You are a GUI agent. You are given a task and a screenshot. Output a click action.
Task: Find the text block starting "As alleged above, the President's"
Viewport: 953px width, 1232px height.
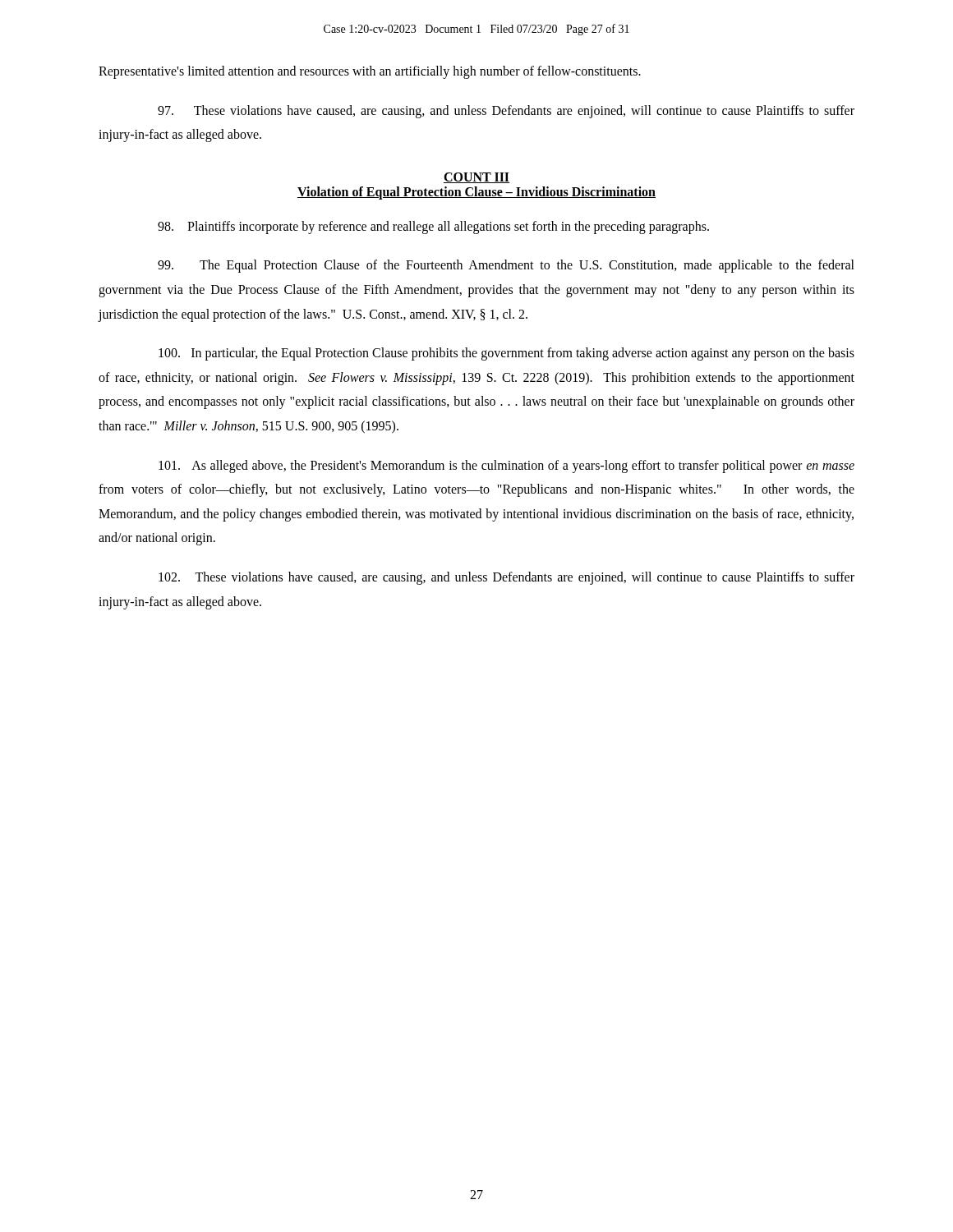click(x=476, y=501)
